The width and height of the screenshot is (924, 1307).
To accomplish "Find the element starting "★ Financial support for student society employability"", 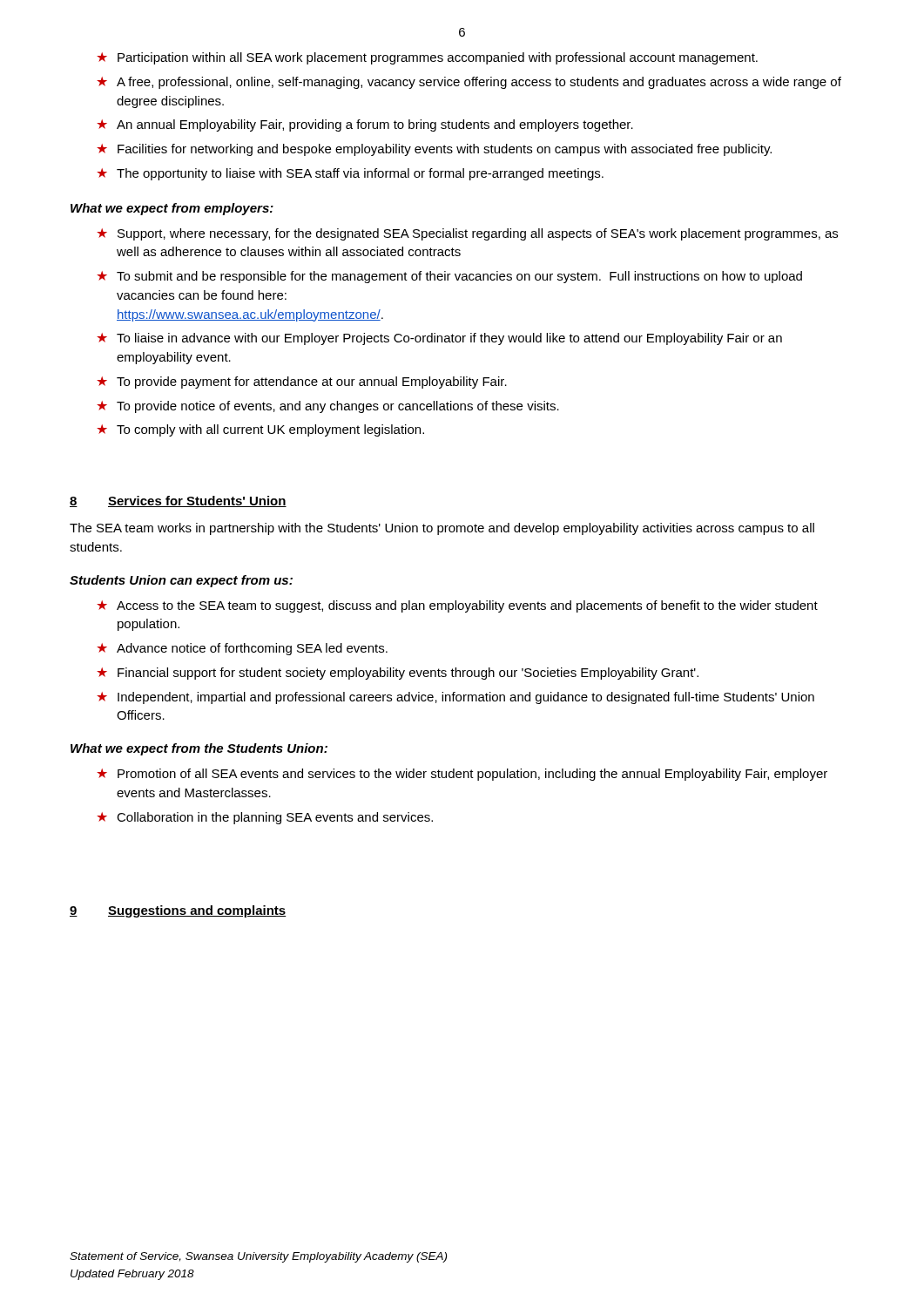I will 475,672.
